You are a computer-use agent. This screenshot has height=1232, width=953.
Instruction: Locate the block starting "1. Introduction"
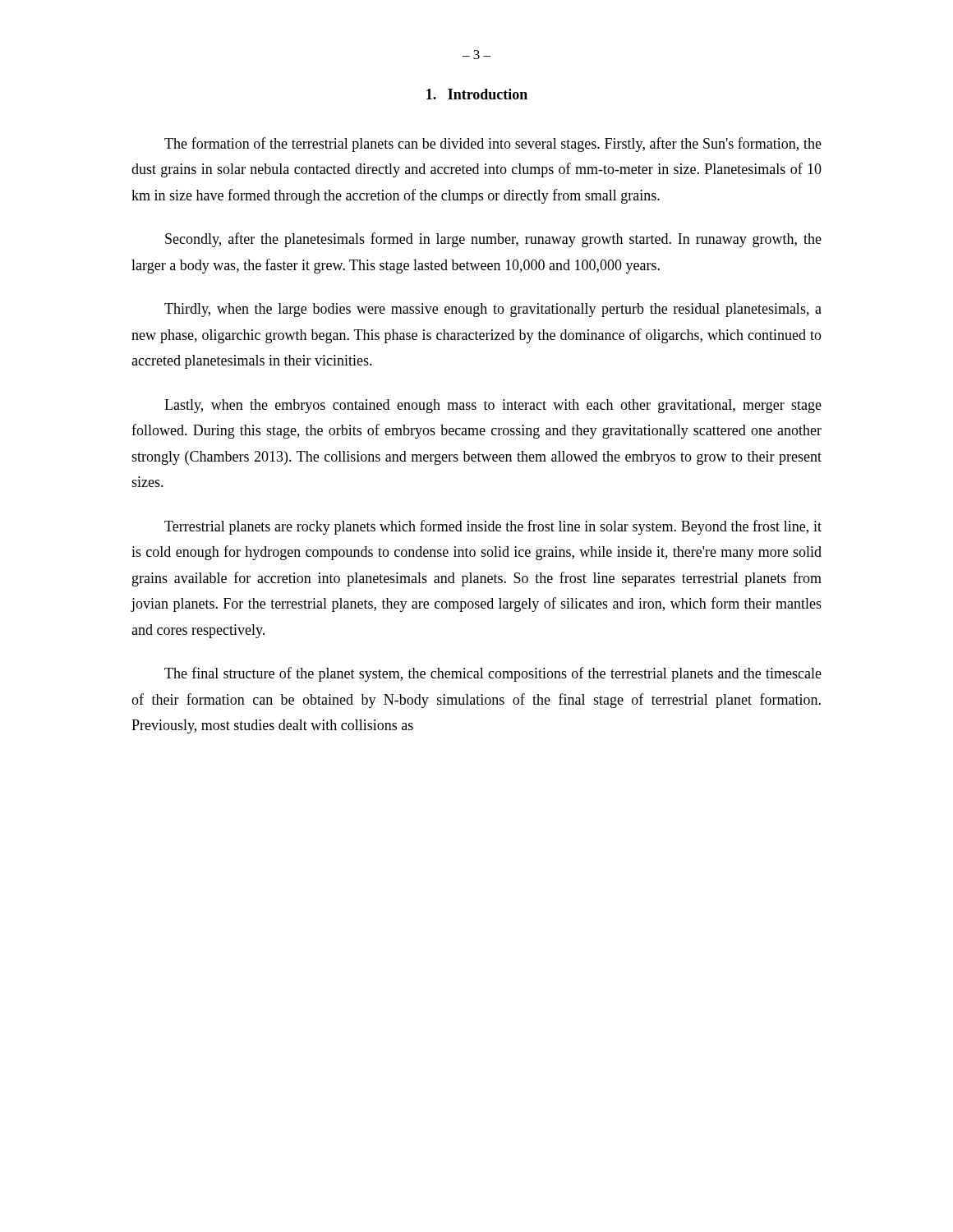coord(476,94)
